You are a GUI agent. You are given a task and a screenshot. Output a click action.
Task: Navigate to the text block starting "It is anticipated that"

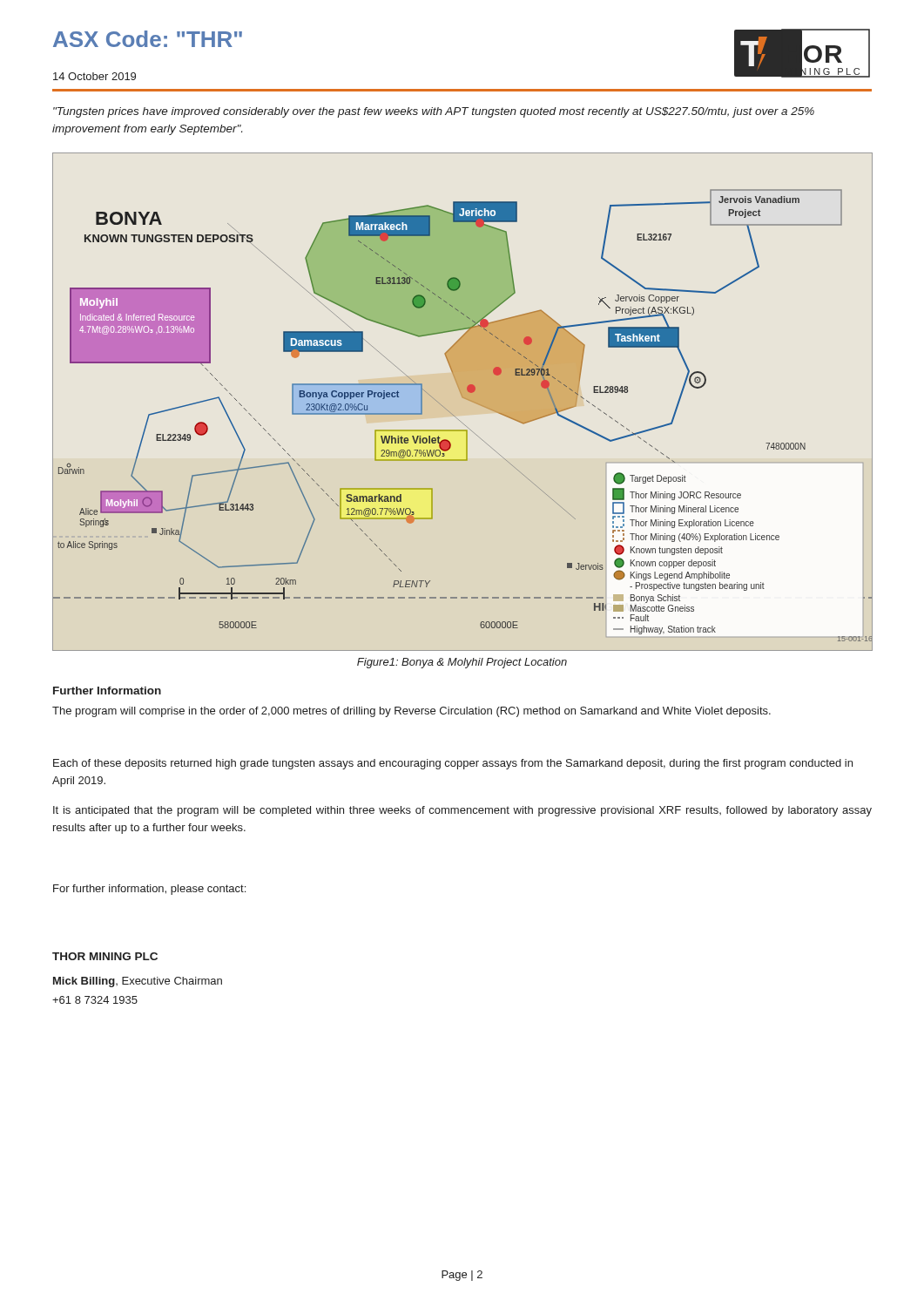click(462, 819)
